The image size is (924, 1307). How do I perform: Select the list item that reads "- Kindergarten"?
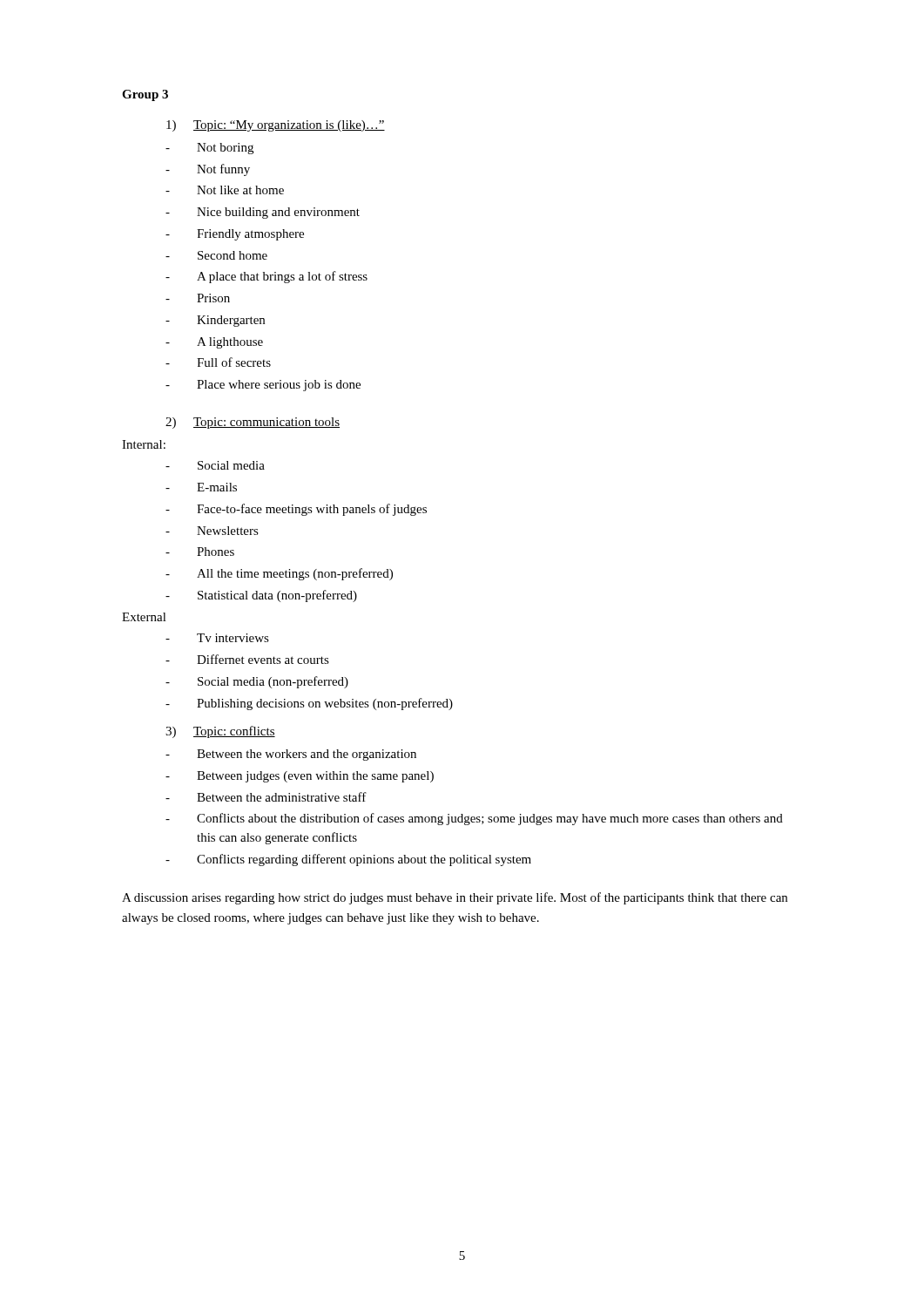click(x=215, y=321)
